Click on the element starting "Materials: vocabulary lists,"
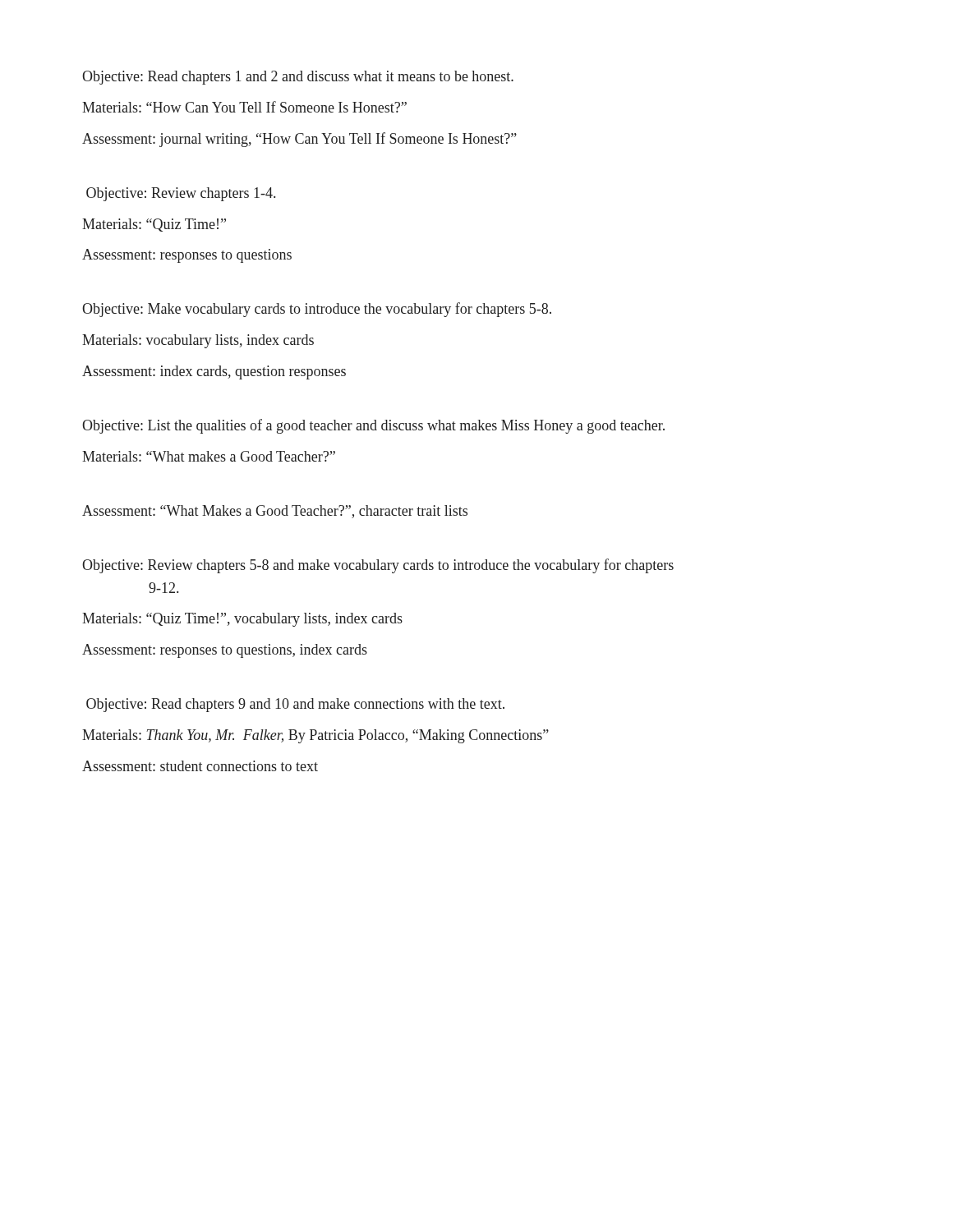The width and height of the screenshot is (953, 1232). (x=198, y=340)
